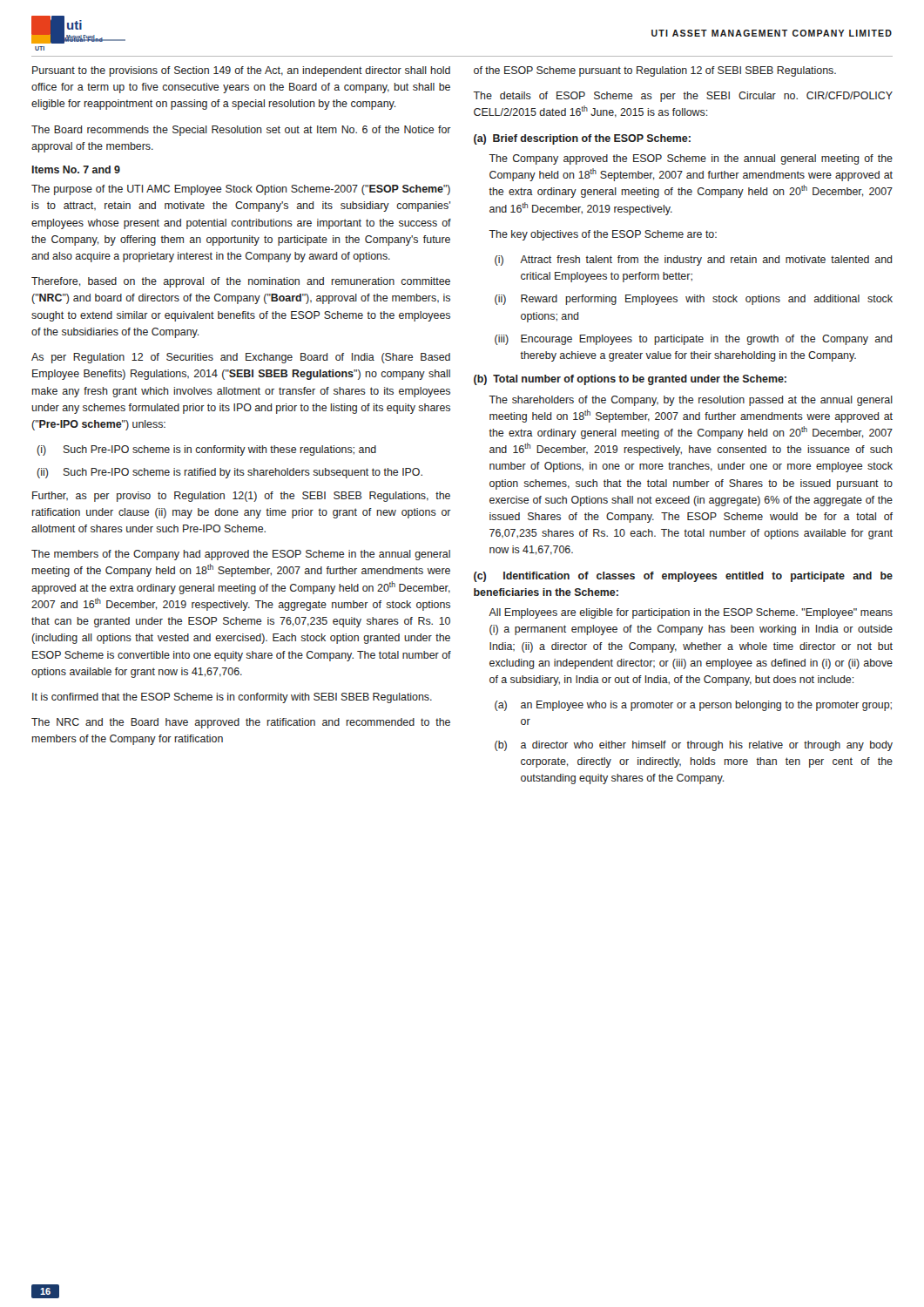Navigate to the passage starting "(ii) Such Pre-IPO scheme is"
The image size is (924, 1307).
244,473
